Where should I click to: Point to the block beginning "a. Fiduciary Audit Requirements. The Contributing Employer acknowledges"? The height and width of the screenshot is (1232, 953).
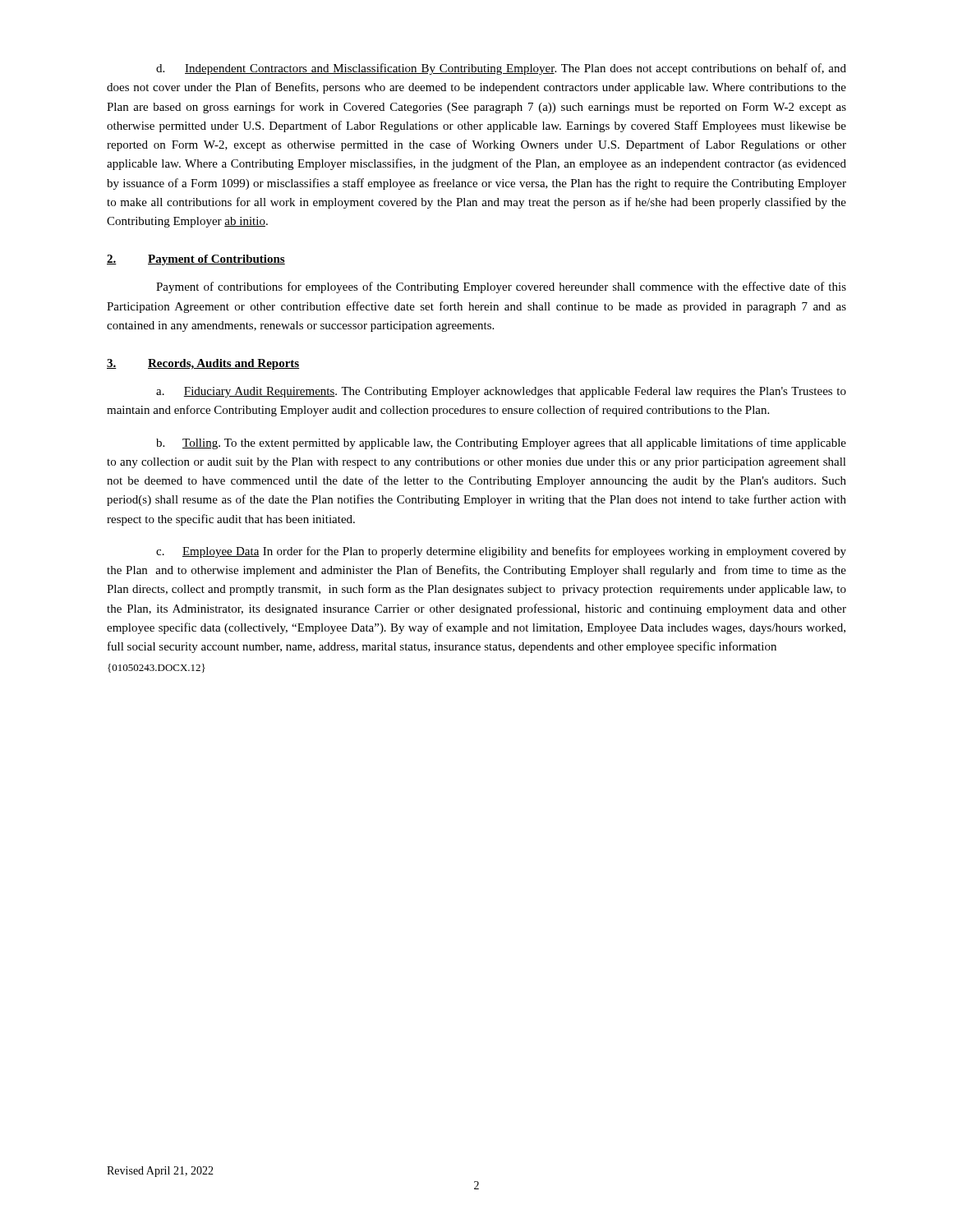[476, 401]
